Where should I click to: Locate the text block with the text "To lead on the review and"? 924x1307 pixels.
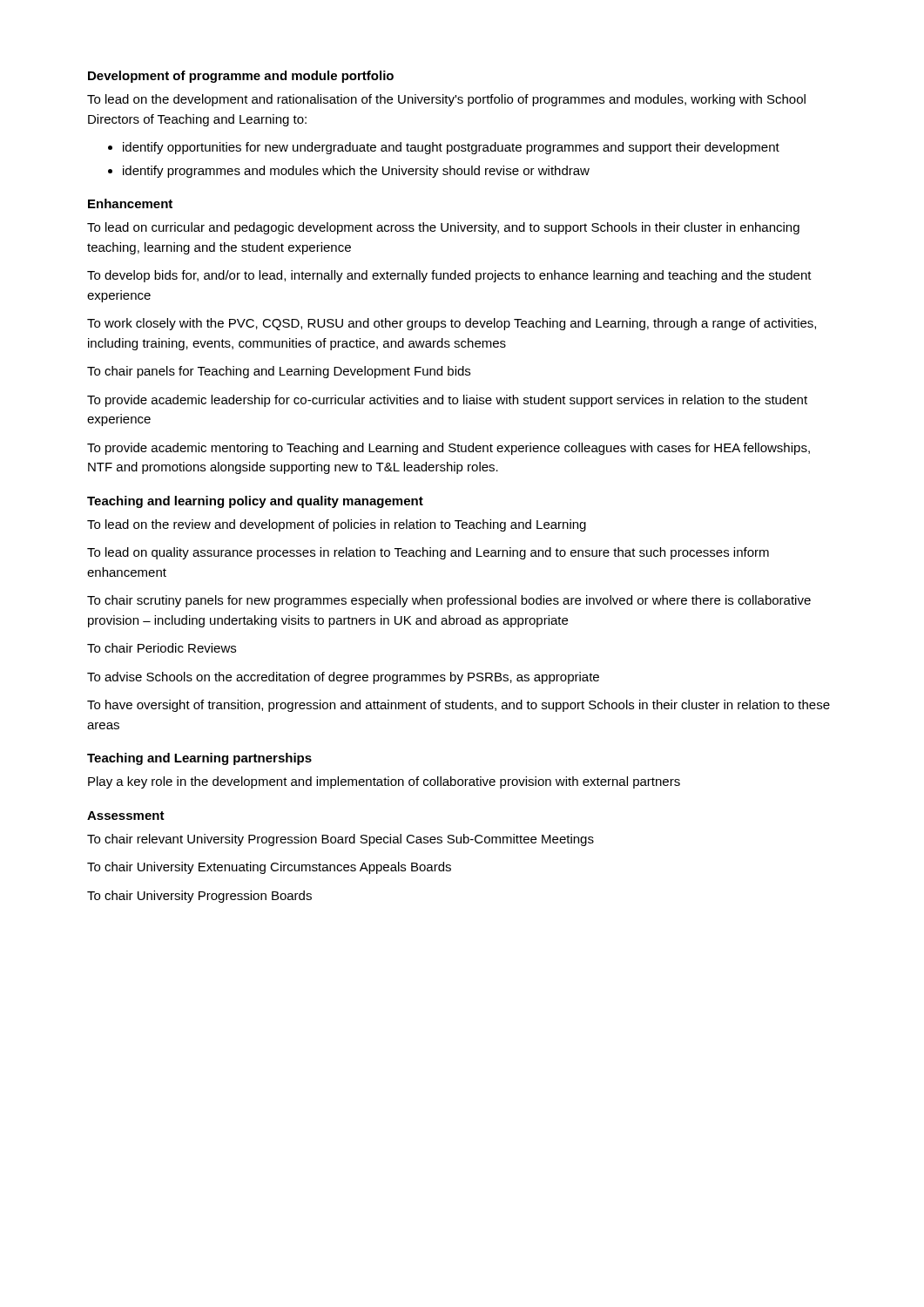pyautogui.click(x=337, y=524)
